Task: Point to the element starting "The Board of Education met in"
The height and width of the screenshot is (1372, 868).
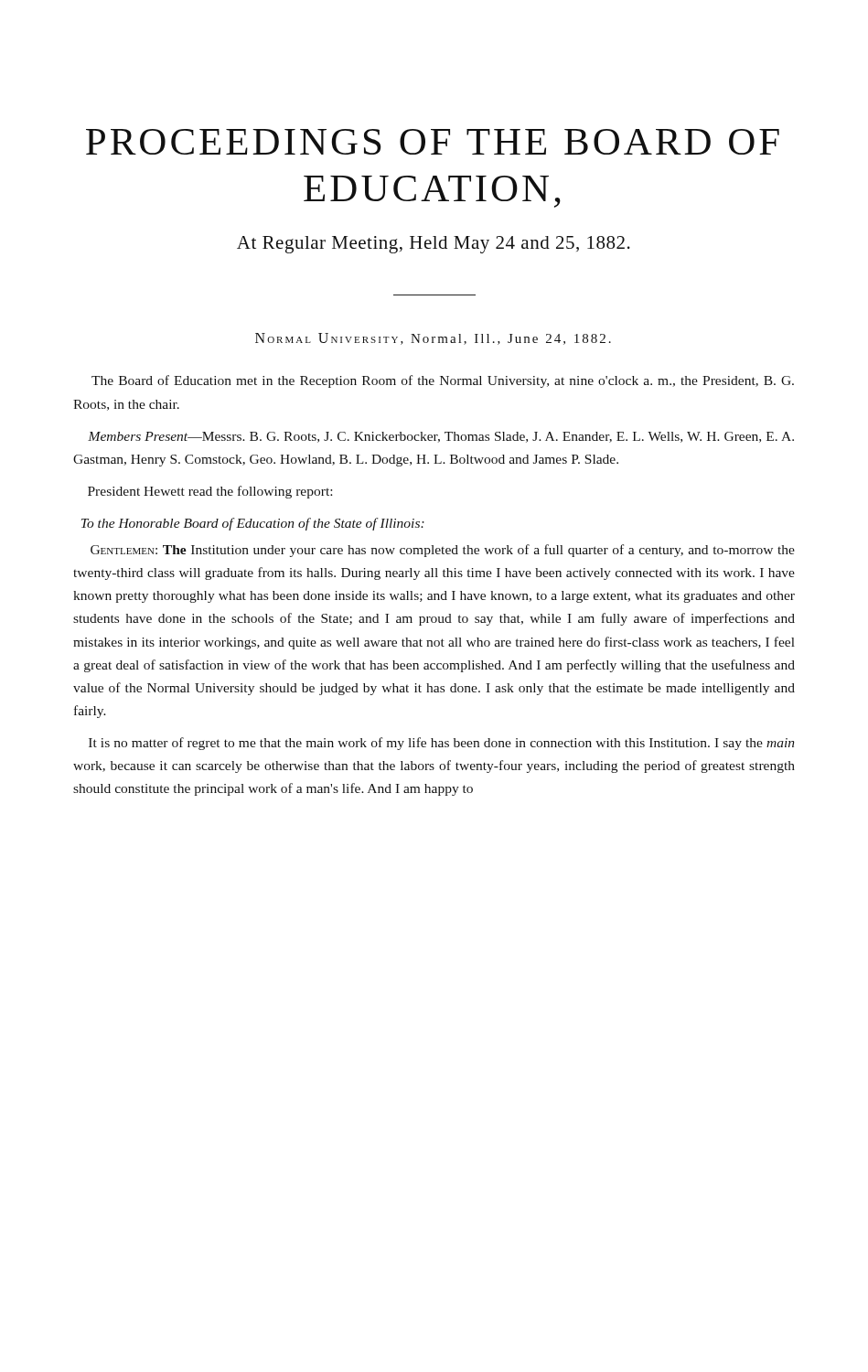Action: click(434, 392)
